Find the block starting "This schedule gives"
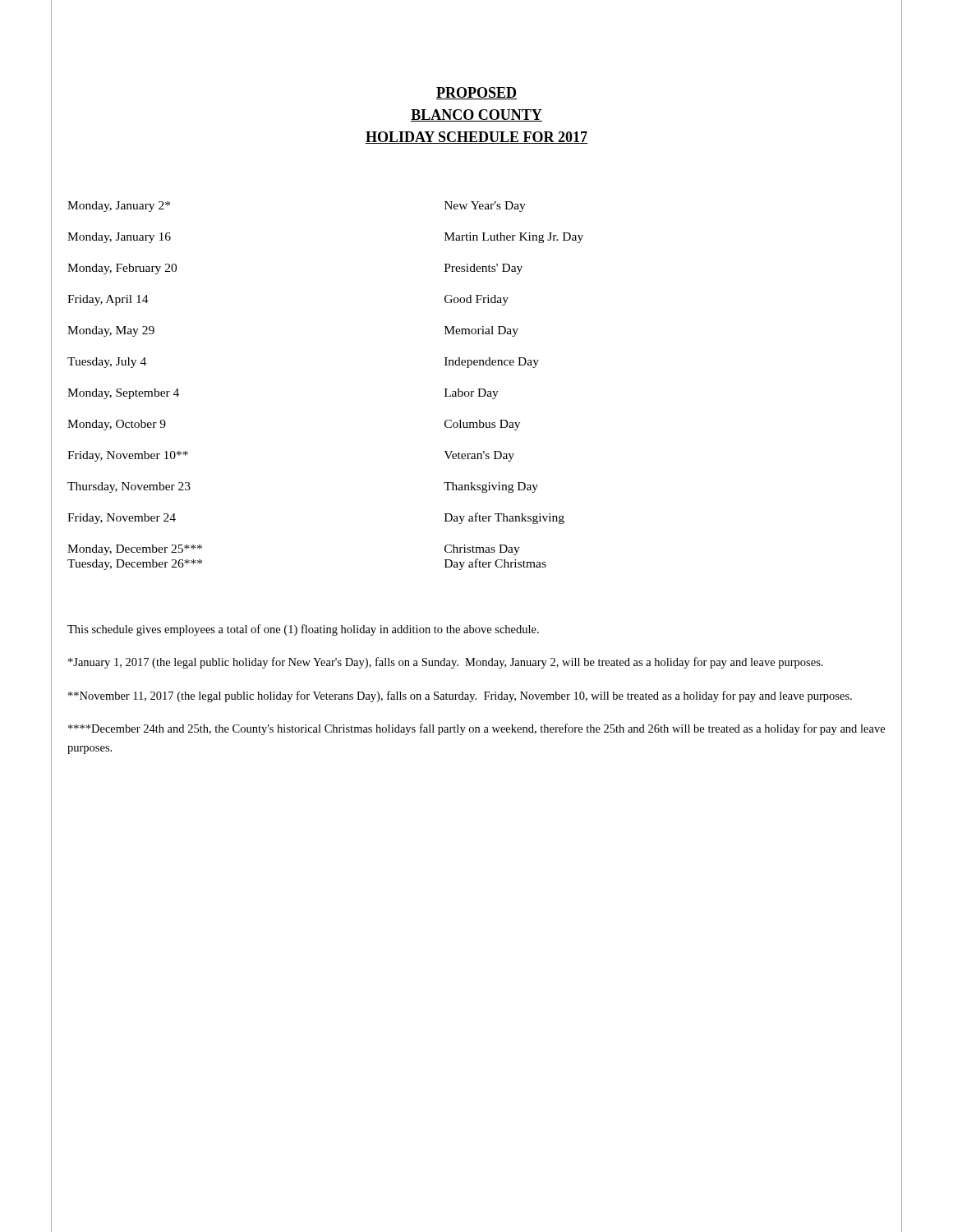953x1232 pixels. click(303, 629)
